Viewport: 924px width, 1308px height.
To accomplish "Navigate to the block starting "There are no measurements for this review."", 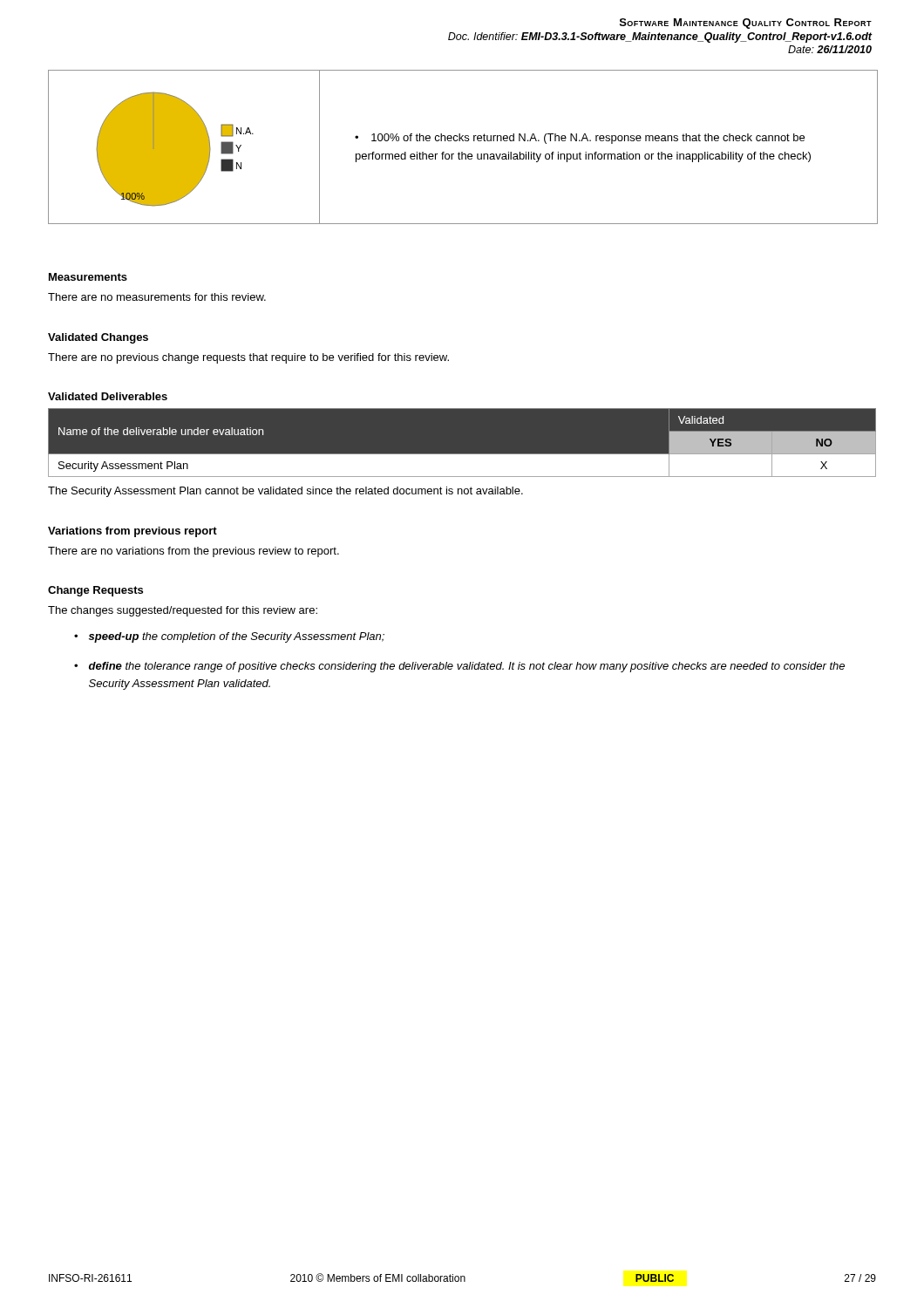I will (157, 297).
